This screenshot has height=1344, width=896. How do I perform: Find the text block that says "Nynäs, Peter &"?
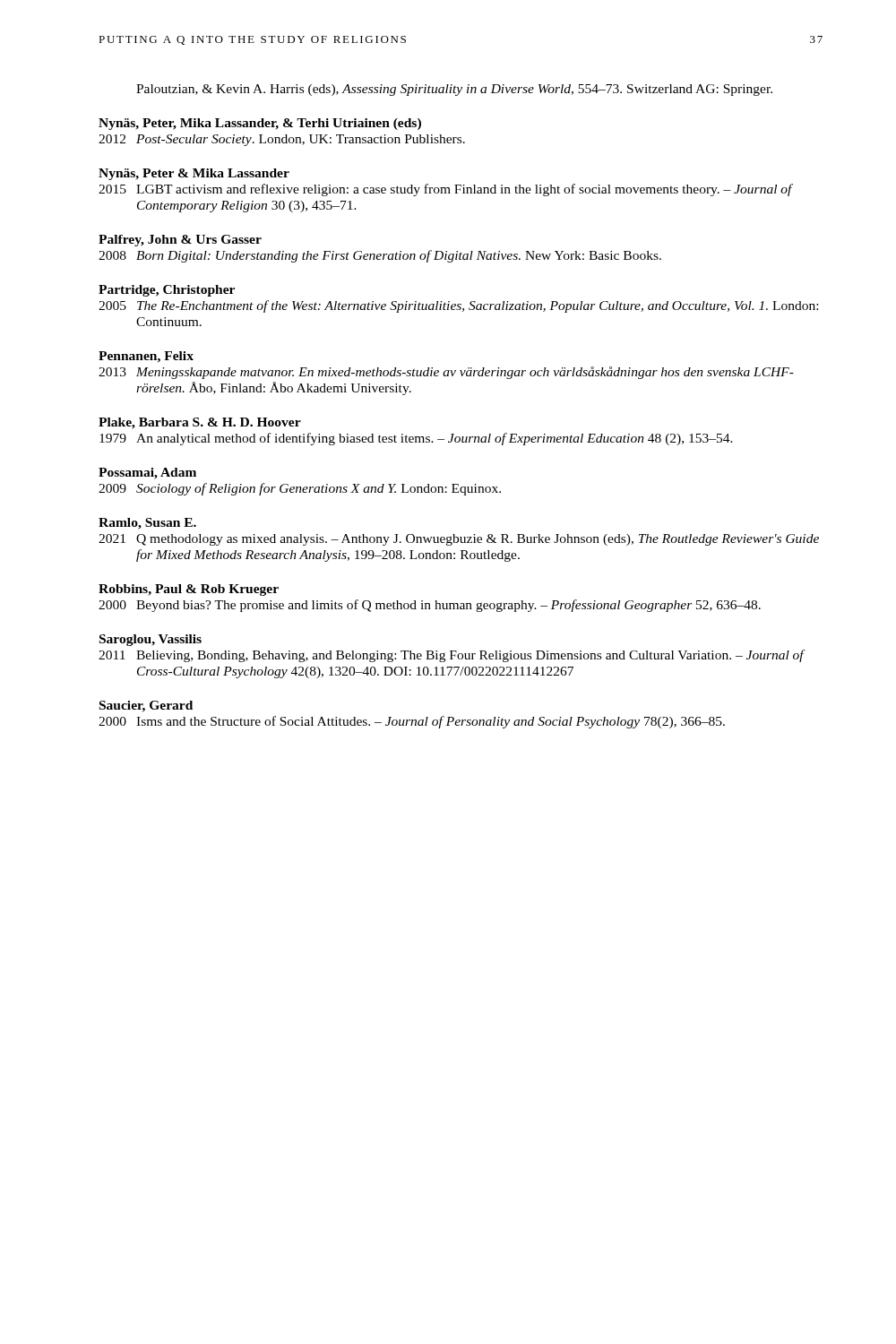461,189
